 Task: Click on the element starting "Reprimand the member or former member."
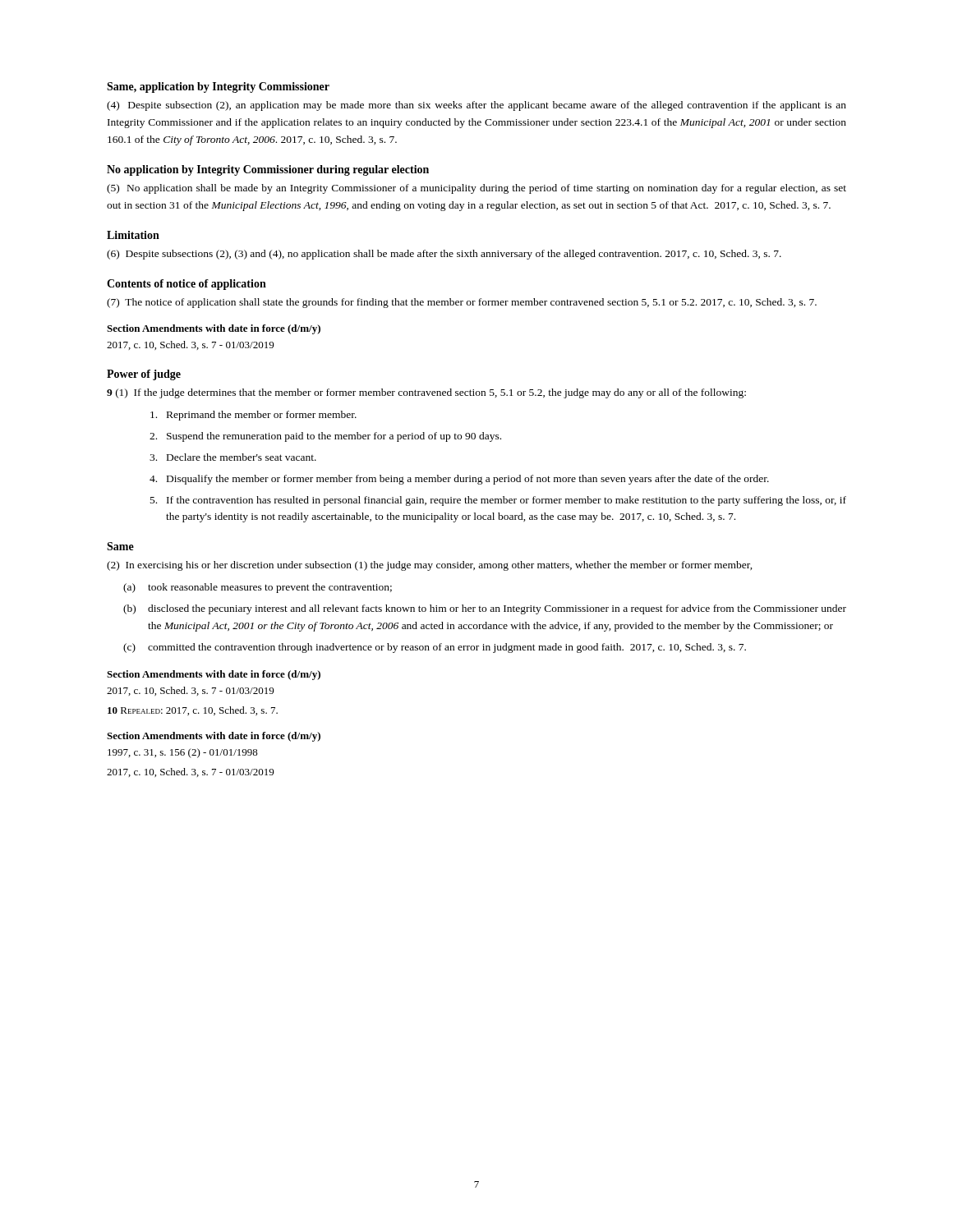pos(248,415)
